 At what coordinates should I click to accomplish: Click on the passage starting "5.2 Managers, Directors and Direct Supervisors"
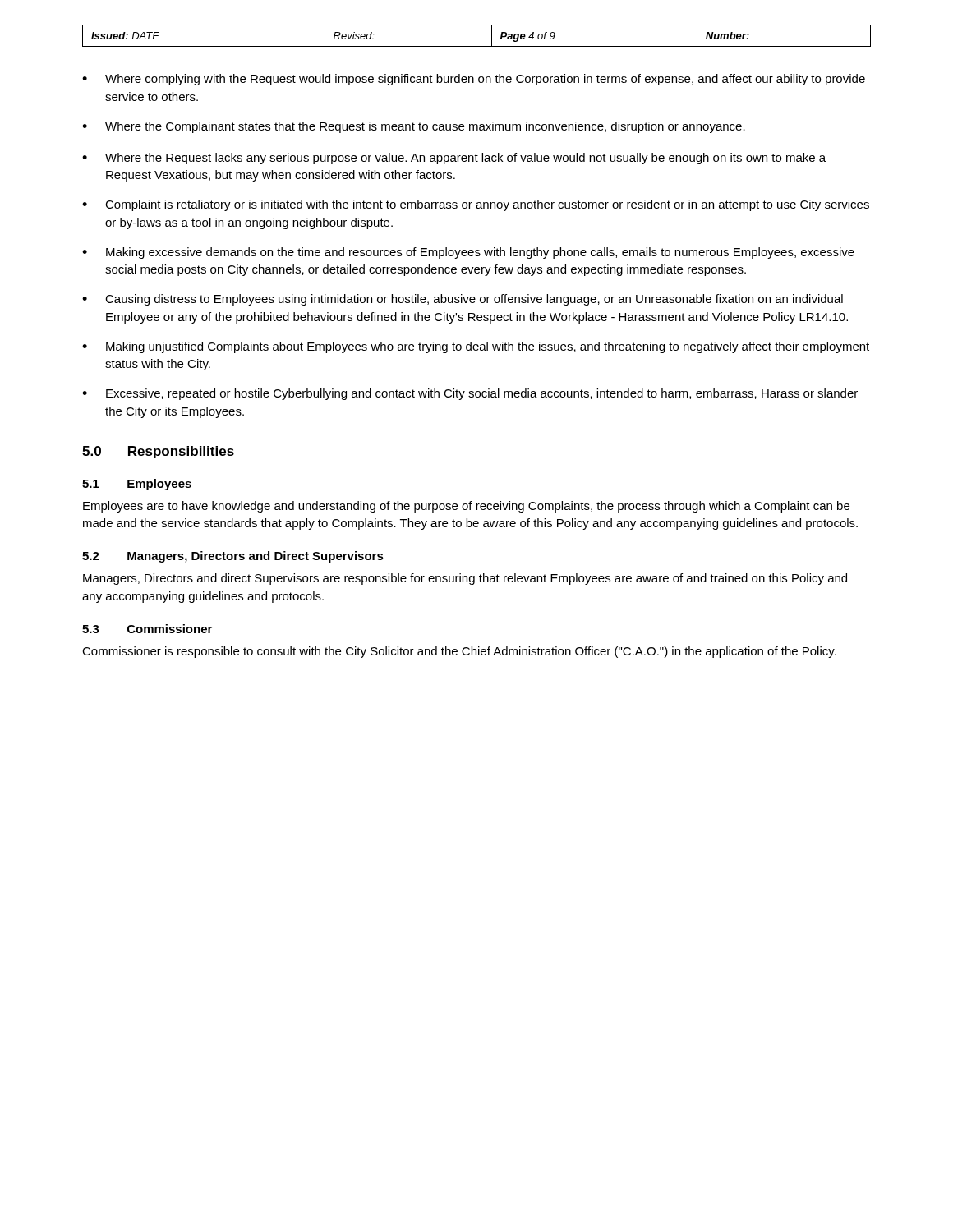pos(233,556)
